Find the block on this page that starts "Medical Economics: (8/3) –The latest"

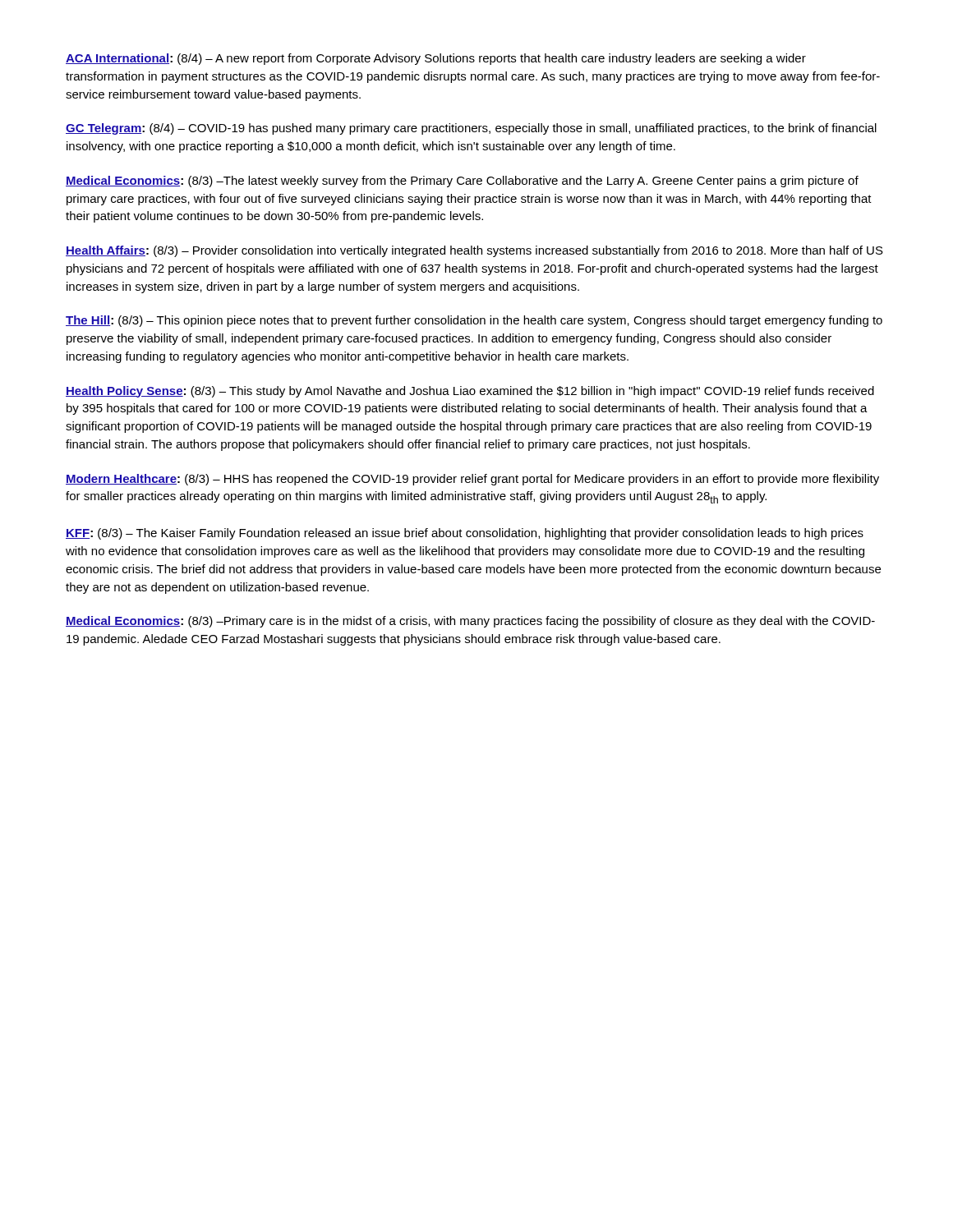[x=468, y=198]
